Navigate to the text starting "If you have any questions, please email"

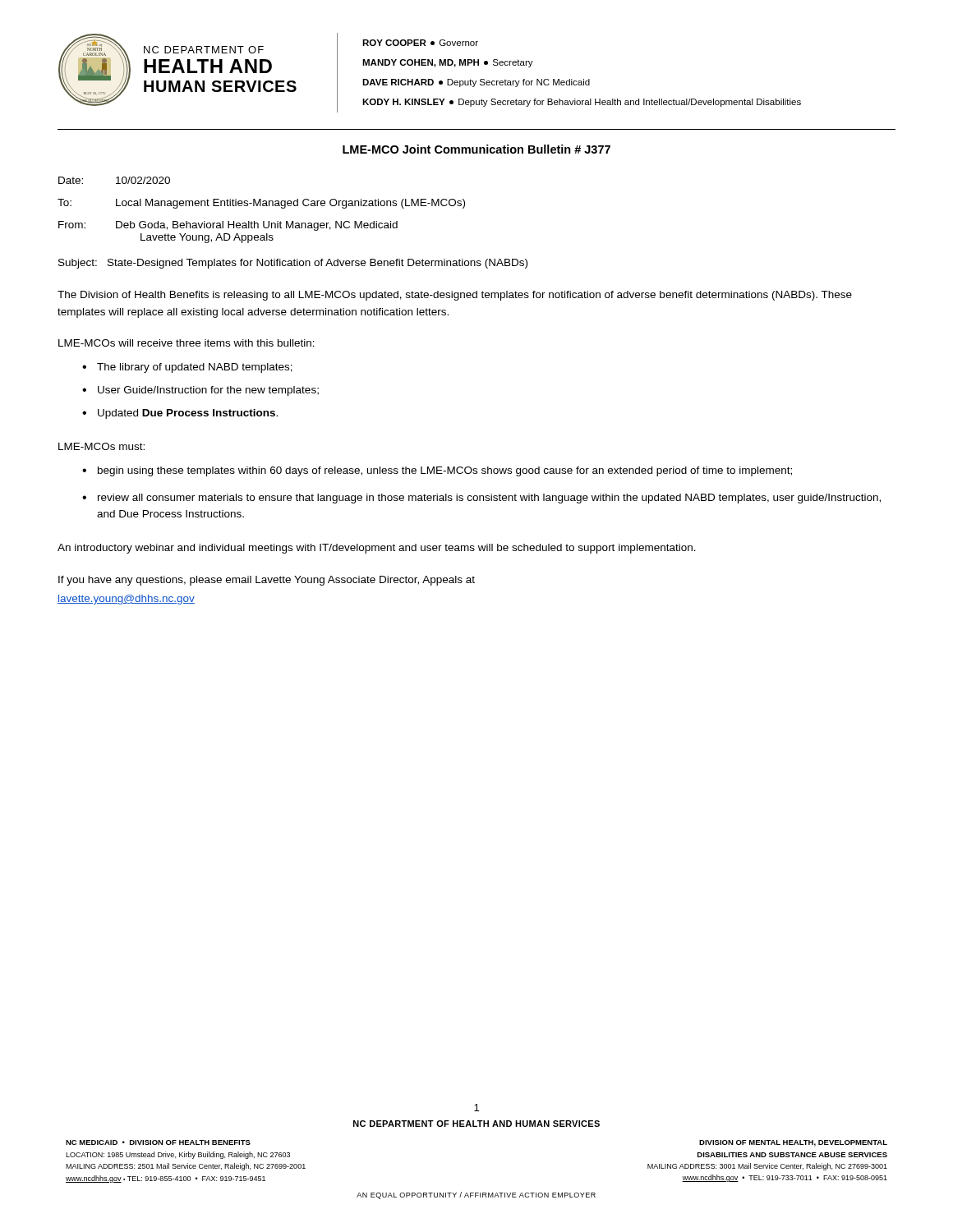[x=266, y=580]
